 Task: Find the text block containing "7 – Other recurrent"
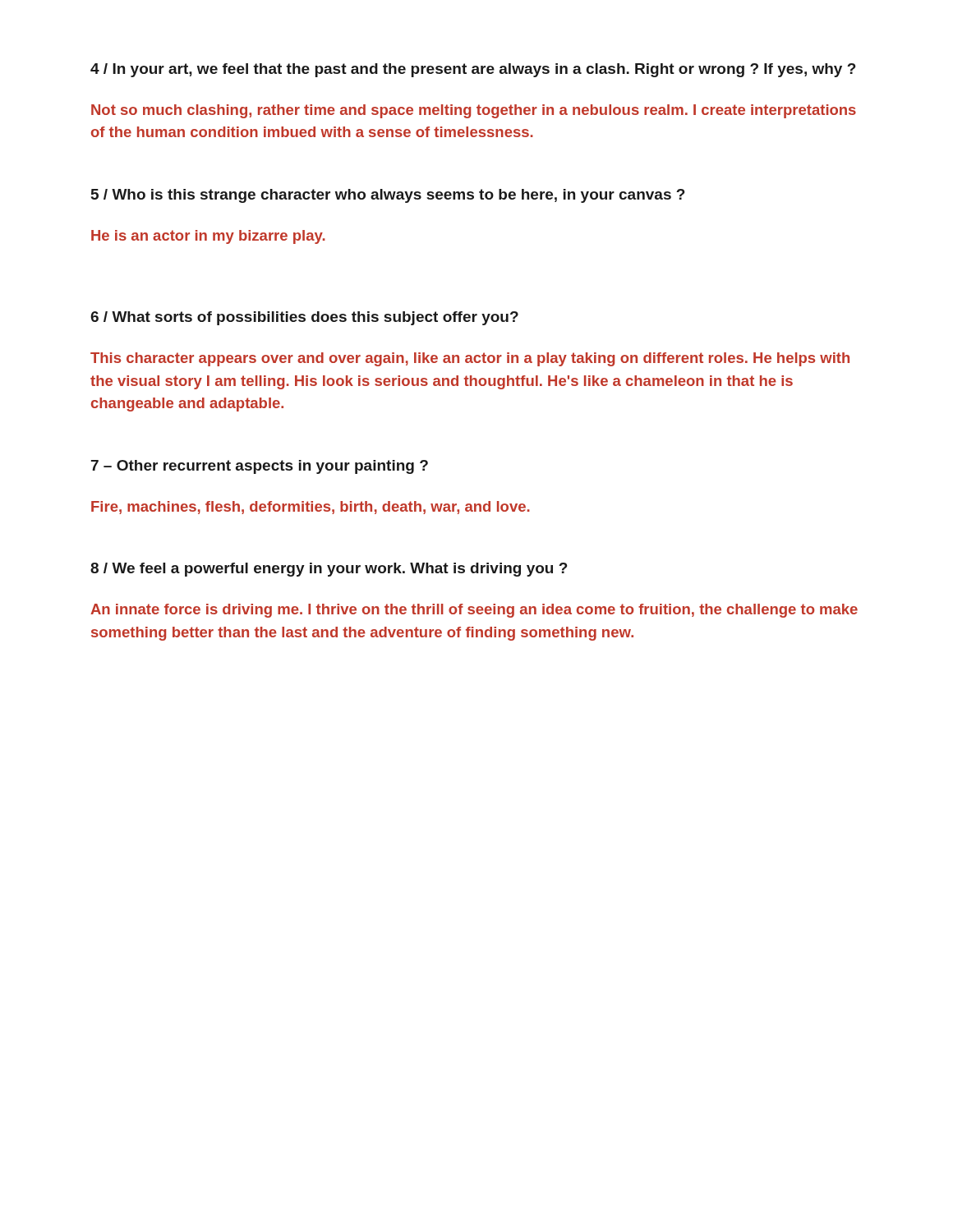260,465
